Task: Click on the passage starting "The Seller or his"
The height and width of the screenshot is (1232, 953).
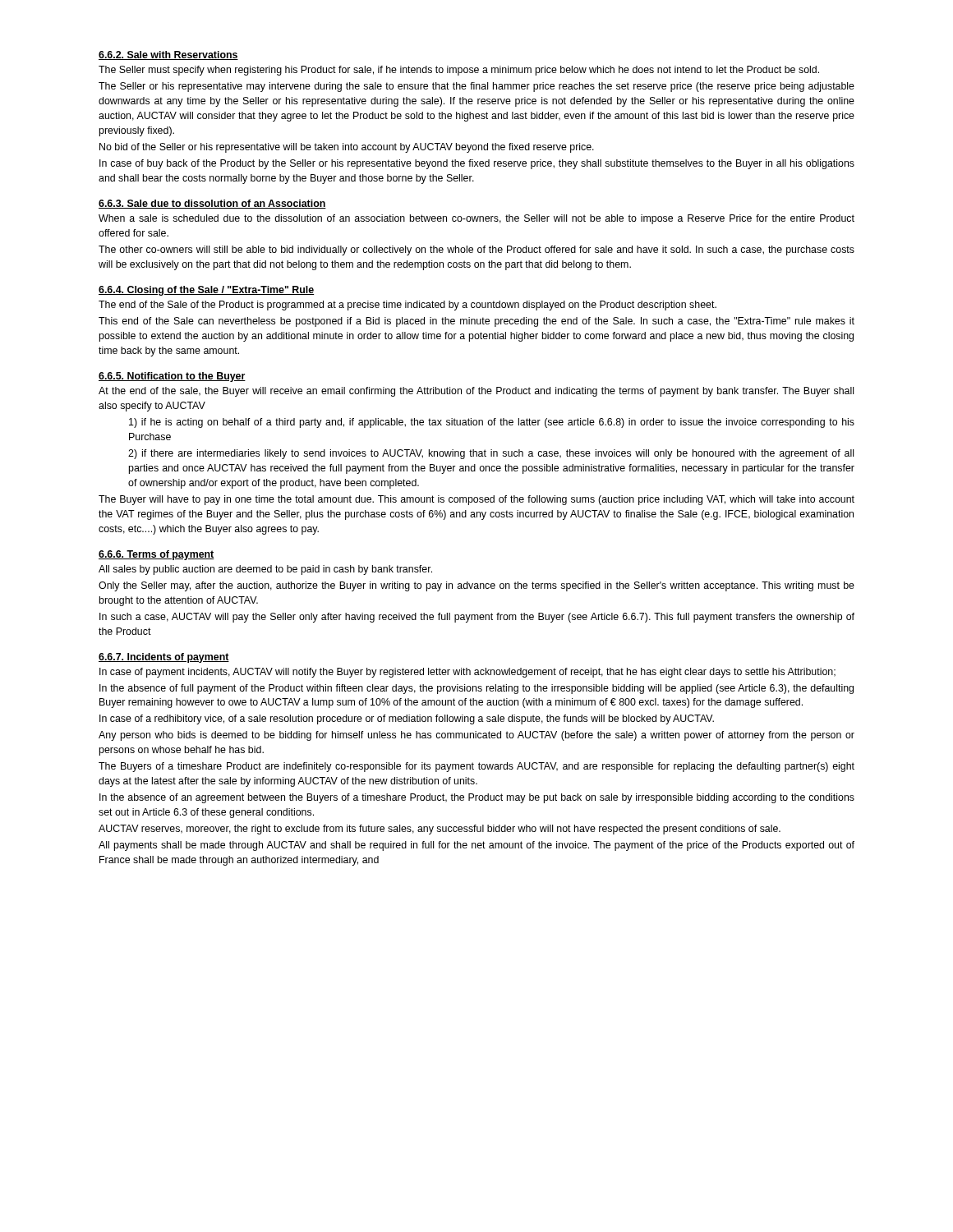Action: click(x=476, y=108)
